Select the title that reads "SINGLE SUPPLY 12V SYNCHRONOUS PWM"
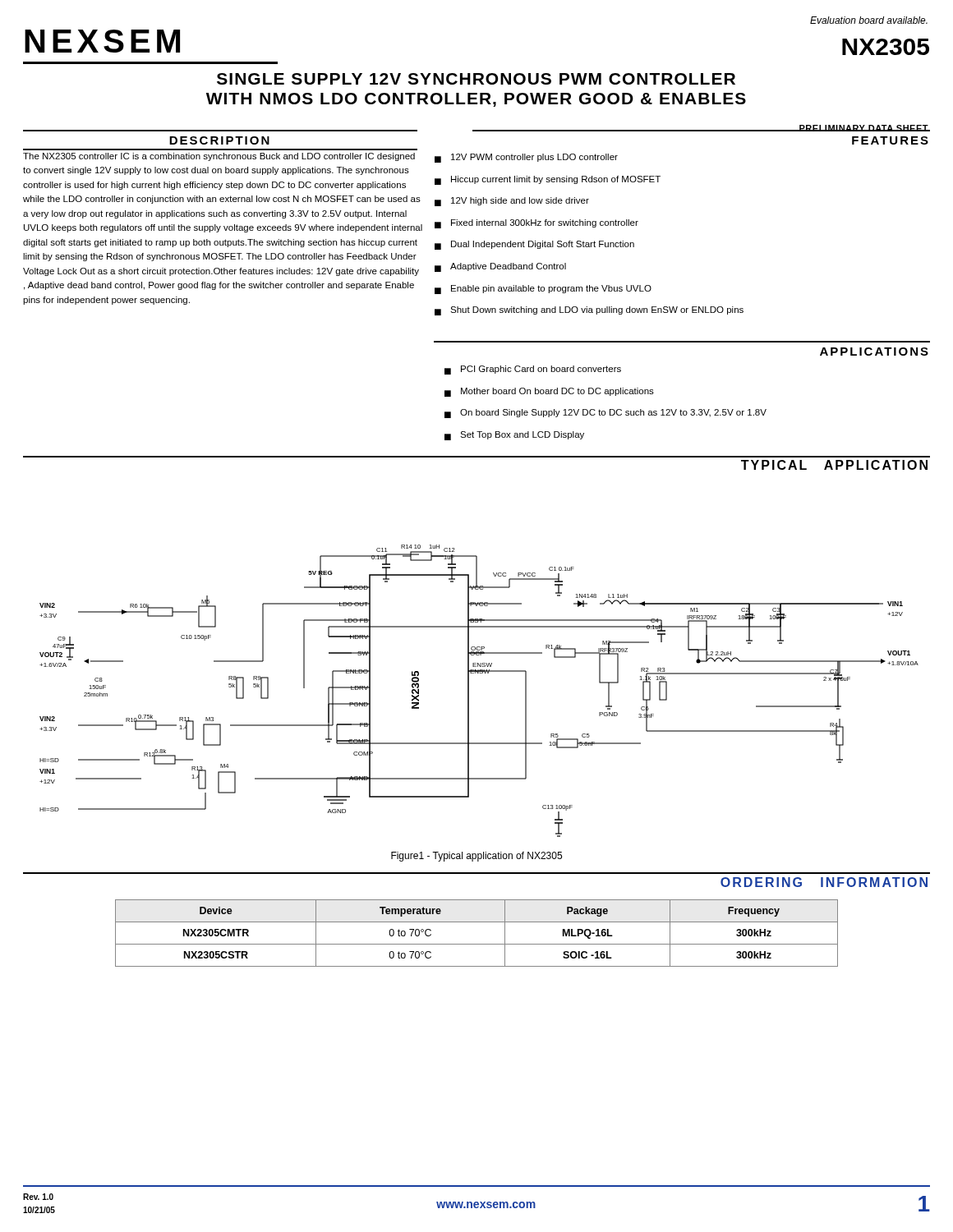953x1232 pixels. (x=476, y=89)
